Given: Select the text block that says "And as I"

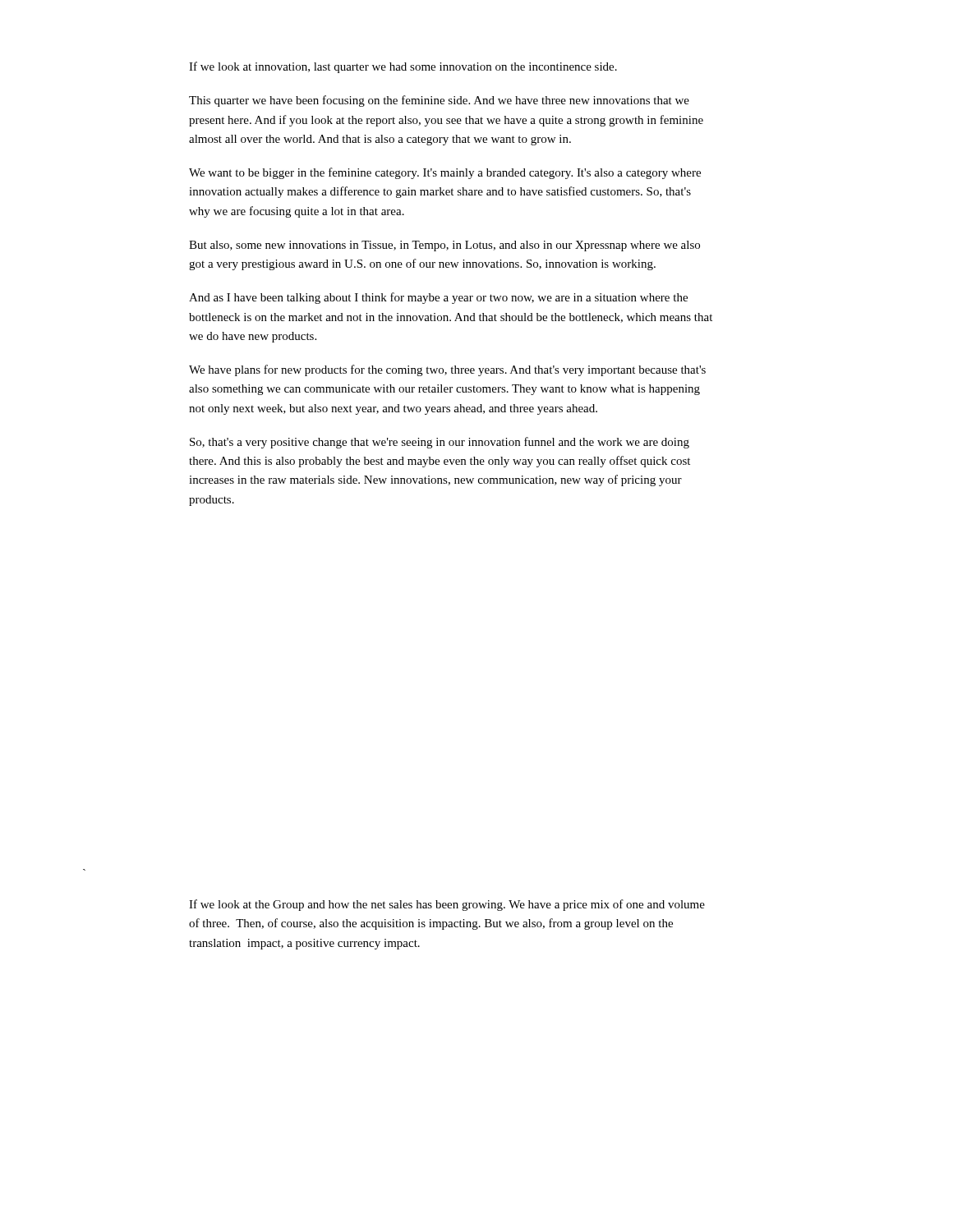Looking at the screenshot, I should [x=451, y=317].
